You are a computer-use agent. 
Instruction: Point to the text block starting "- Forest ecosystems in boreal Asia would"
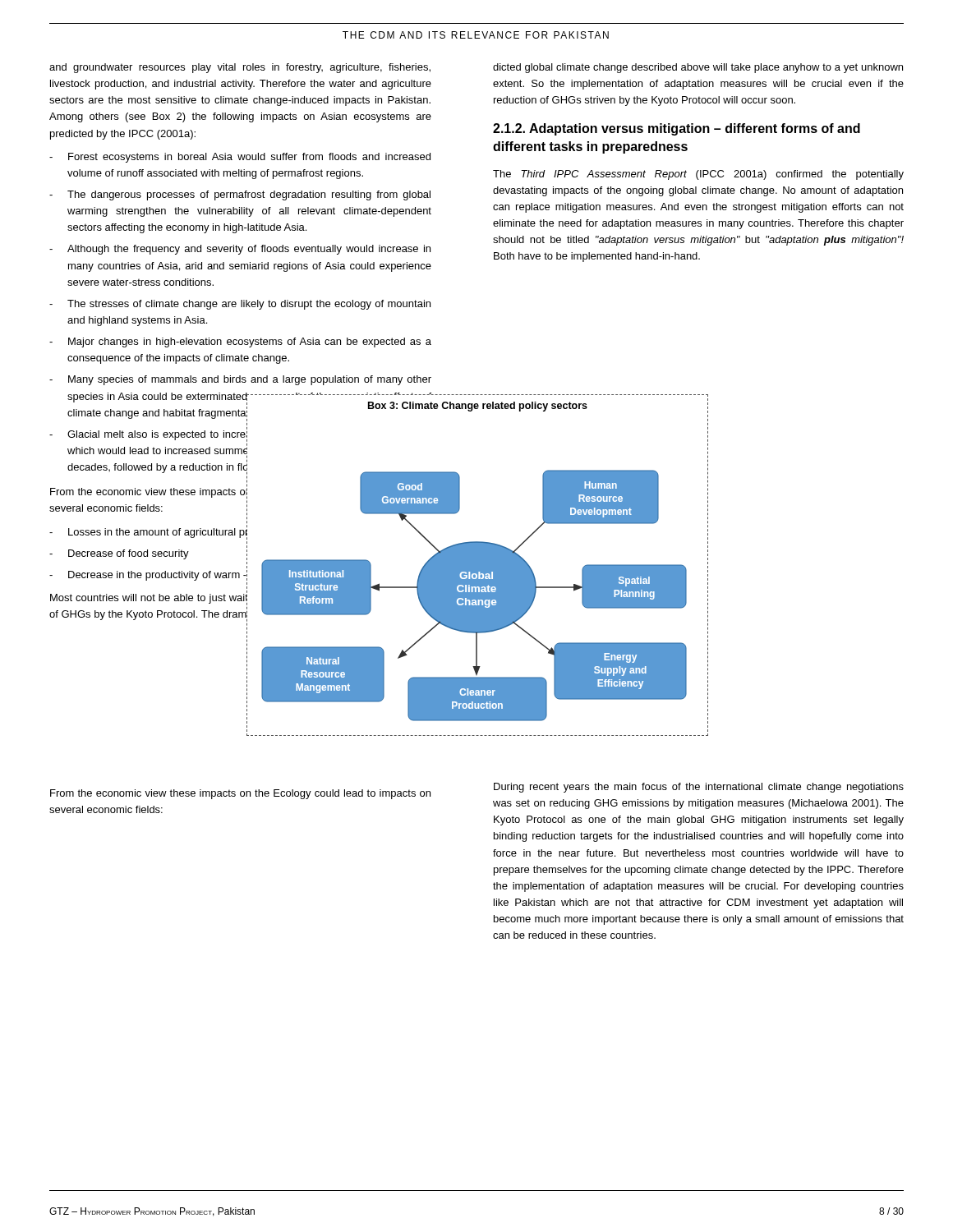coord(240,165)
